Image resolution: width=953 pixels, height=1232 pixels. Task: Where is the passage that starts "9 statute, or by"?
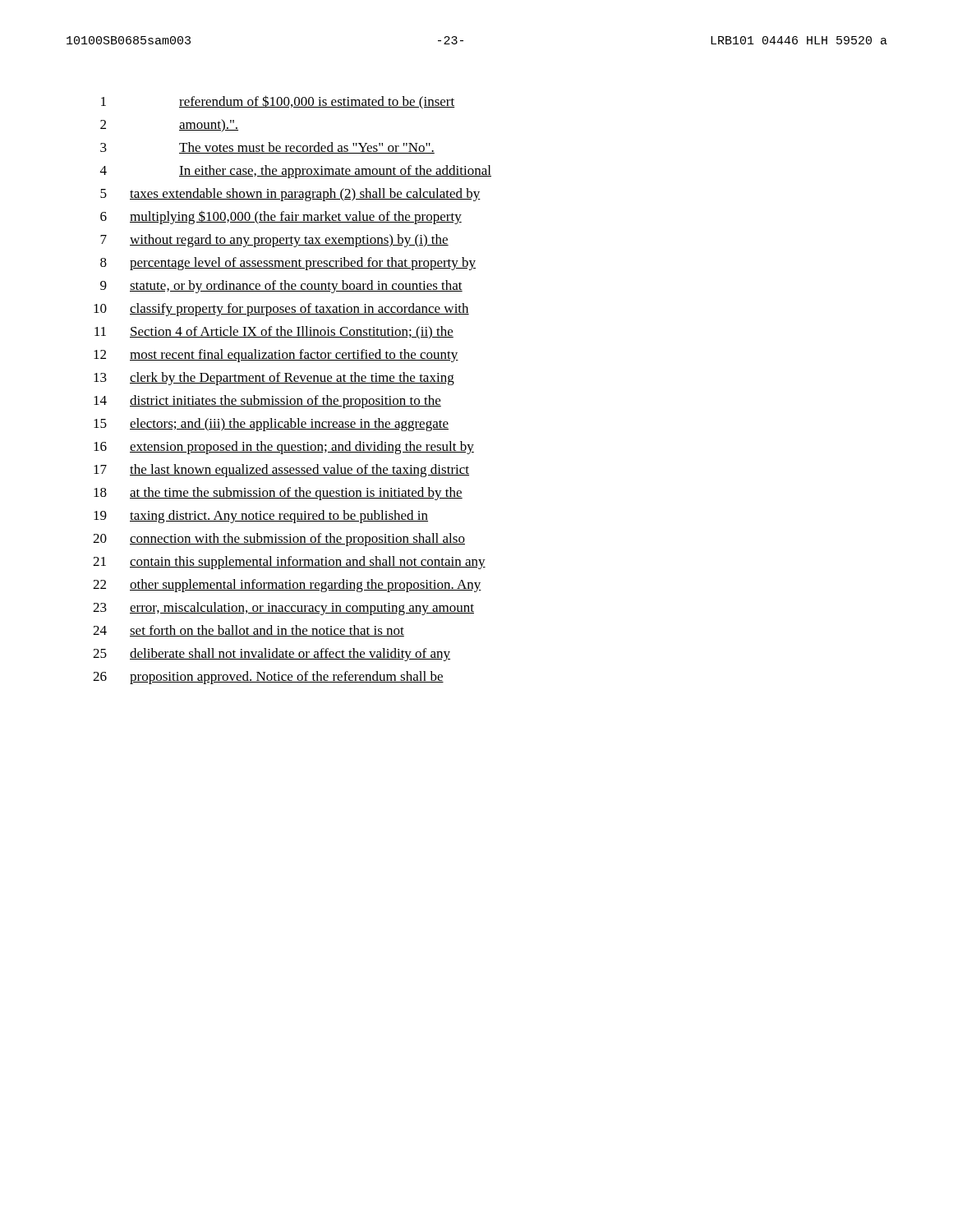(x=281, y=287)
